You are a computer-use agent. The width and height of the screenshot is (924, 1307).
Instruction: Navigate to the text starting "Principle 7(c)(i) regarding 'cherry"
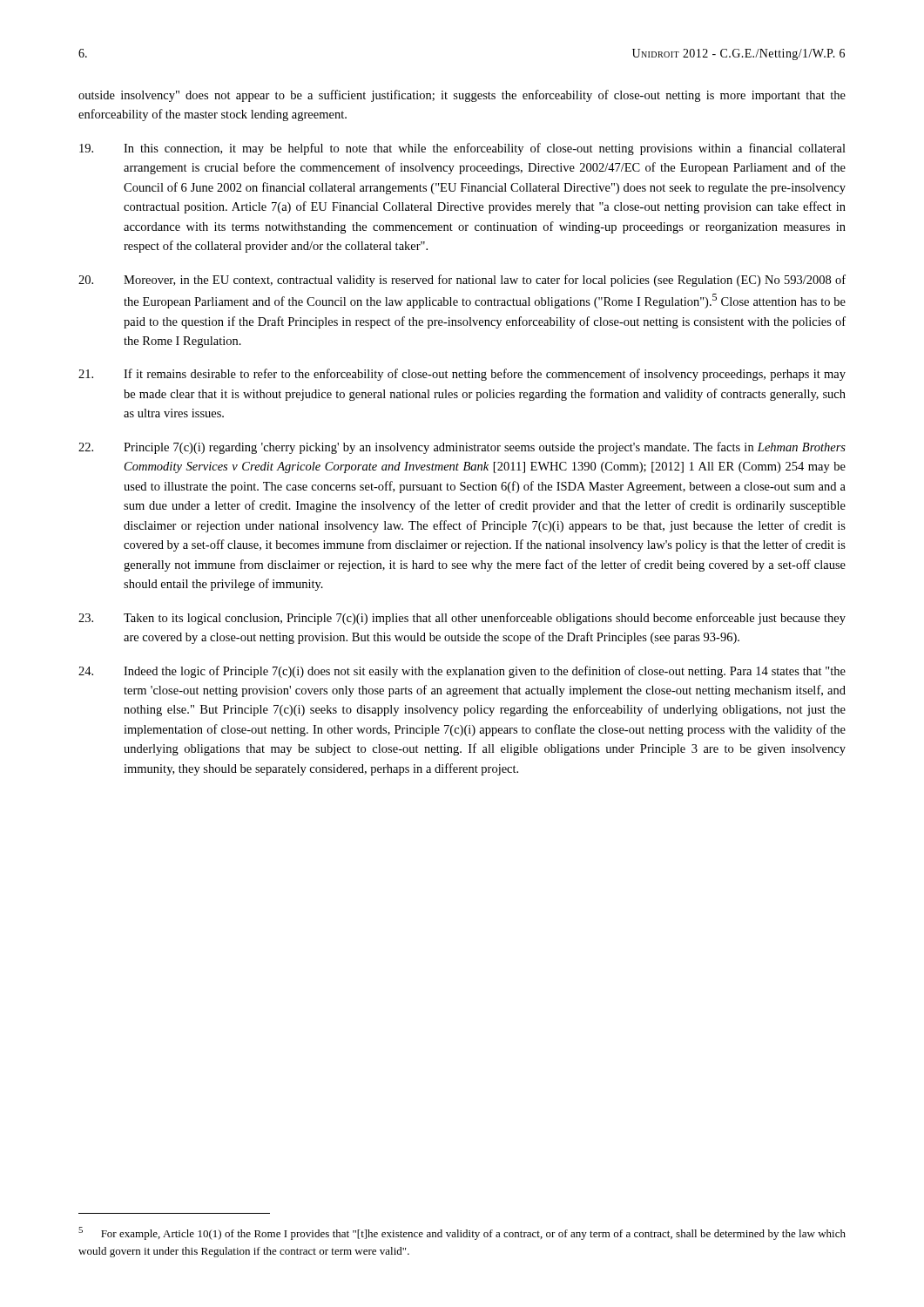462,516
